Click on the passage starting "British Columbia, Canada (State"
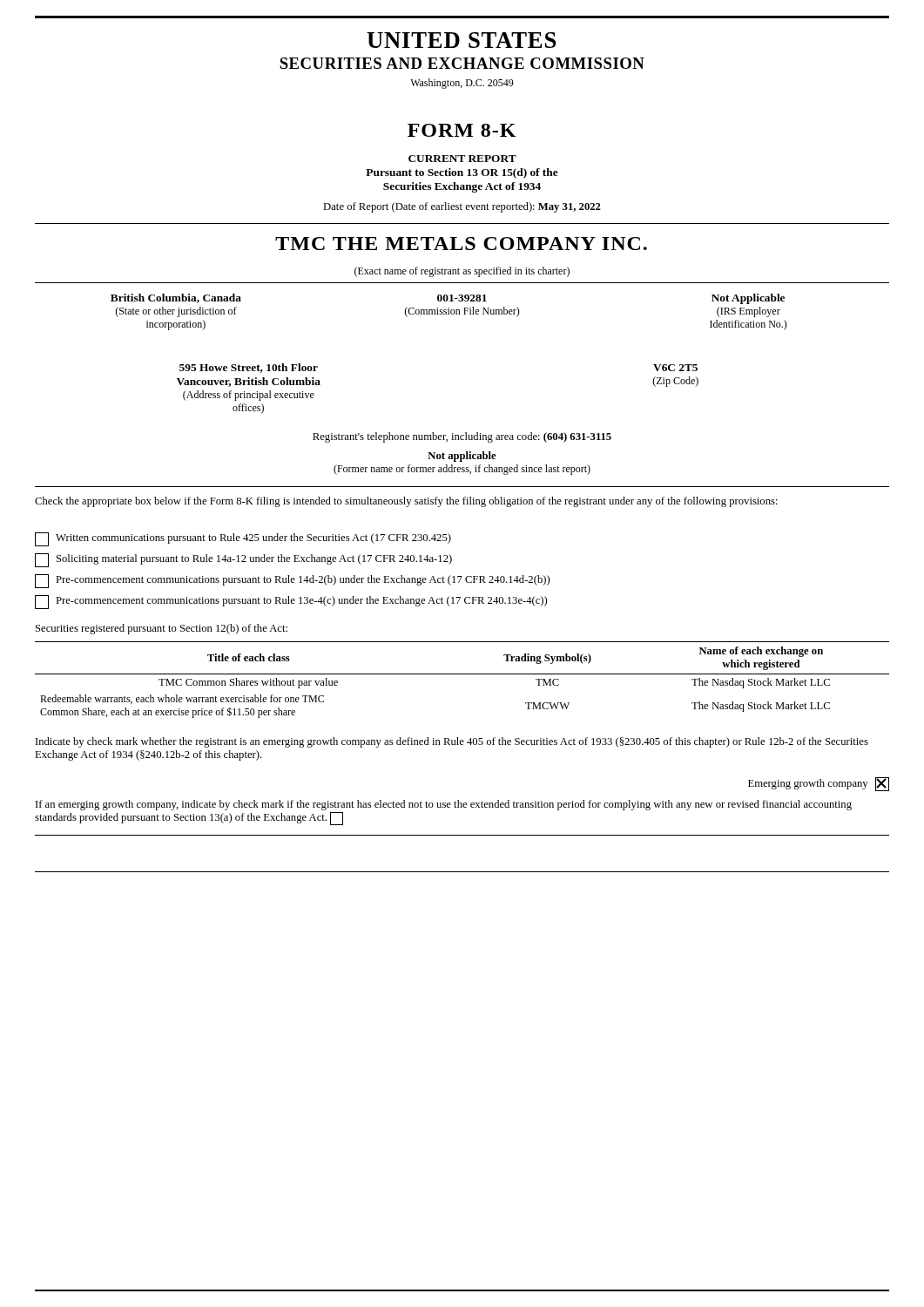924x1307 pixels. pos(176,311)
